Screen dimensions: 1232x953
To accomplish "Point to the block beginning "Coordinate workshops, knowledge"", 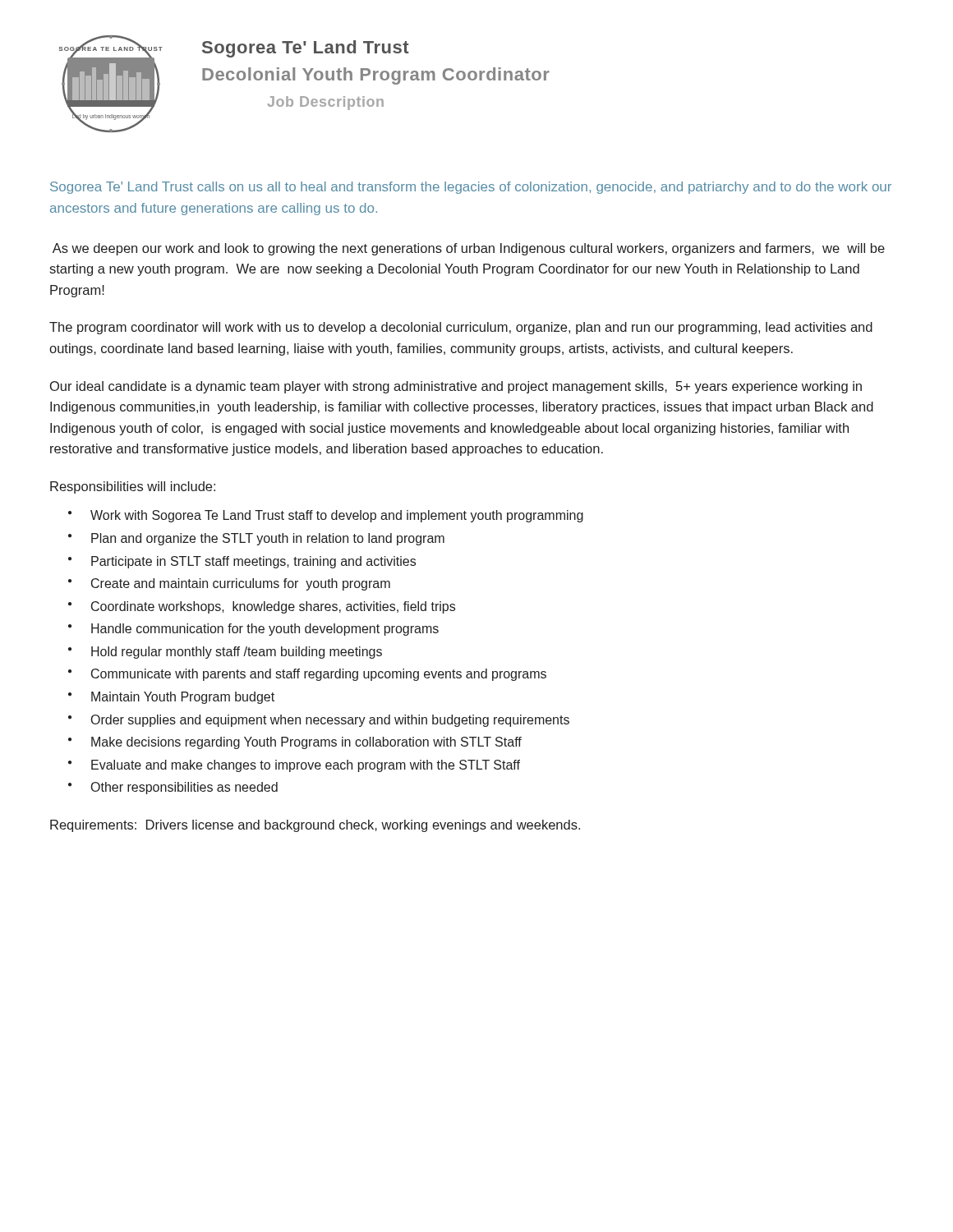I will tap(273, 606).
